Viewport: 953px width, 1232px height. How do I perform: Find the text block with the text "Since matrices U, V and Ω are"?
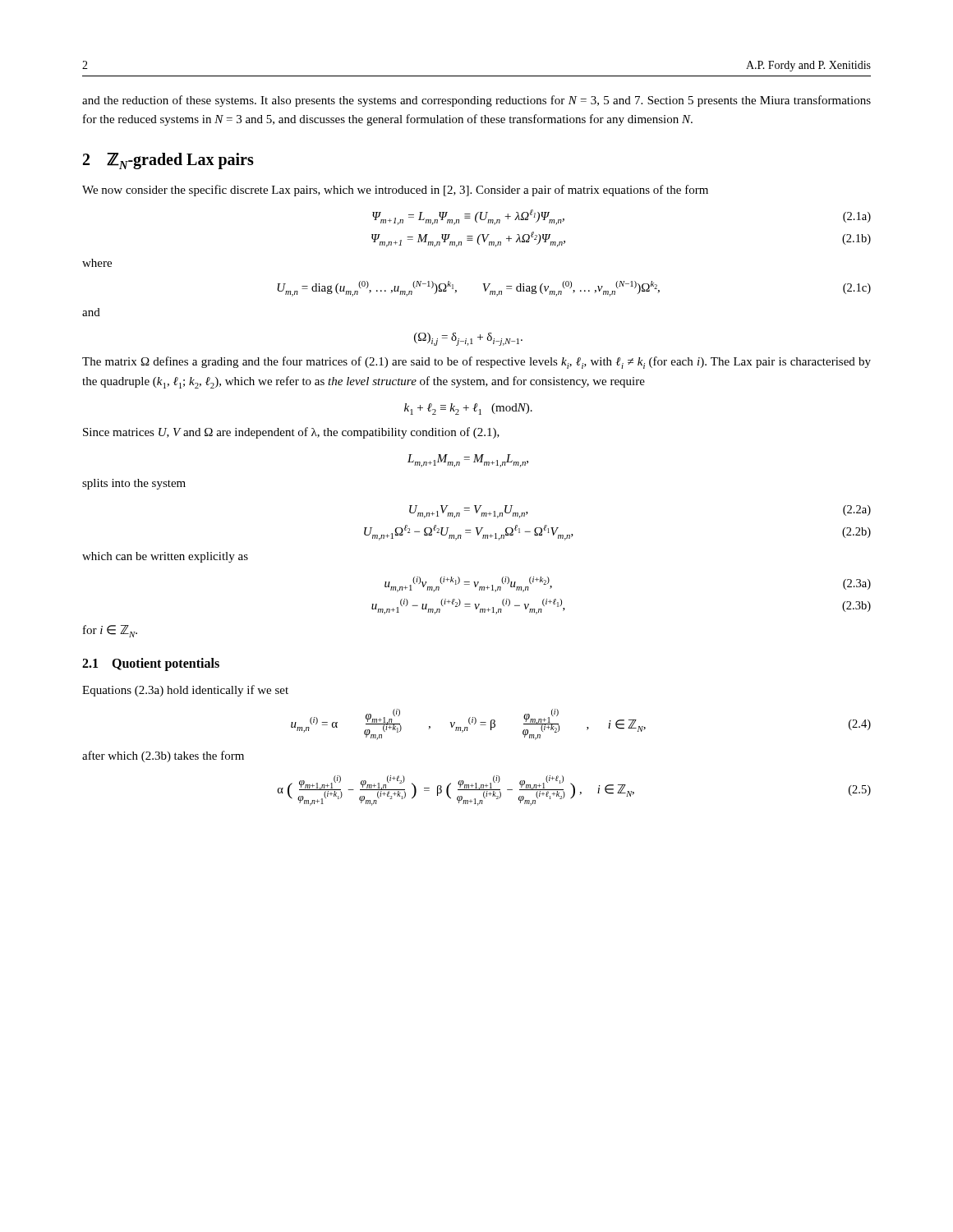pyautogui.click(x=291, y=432)
